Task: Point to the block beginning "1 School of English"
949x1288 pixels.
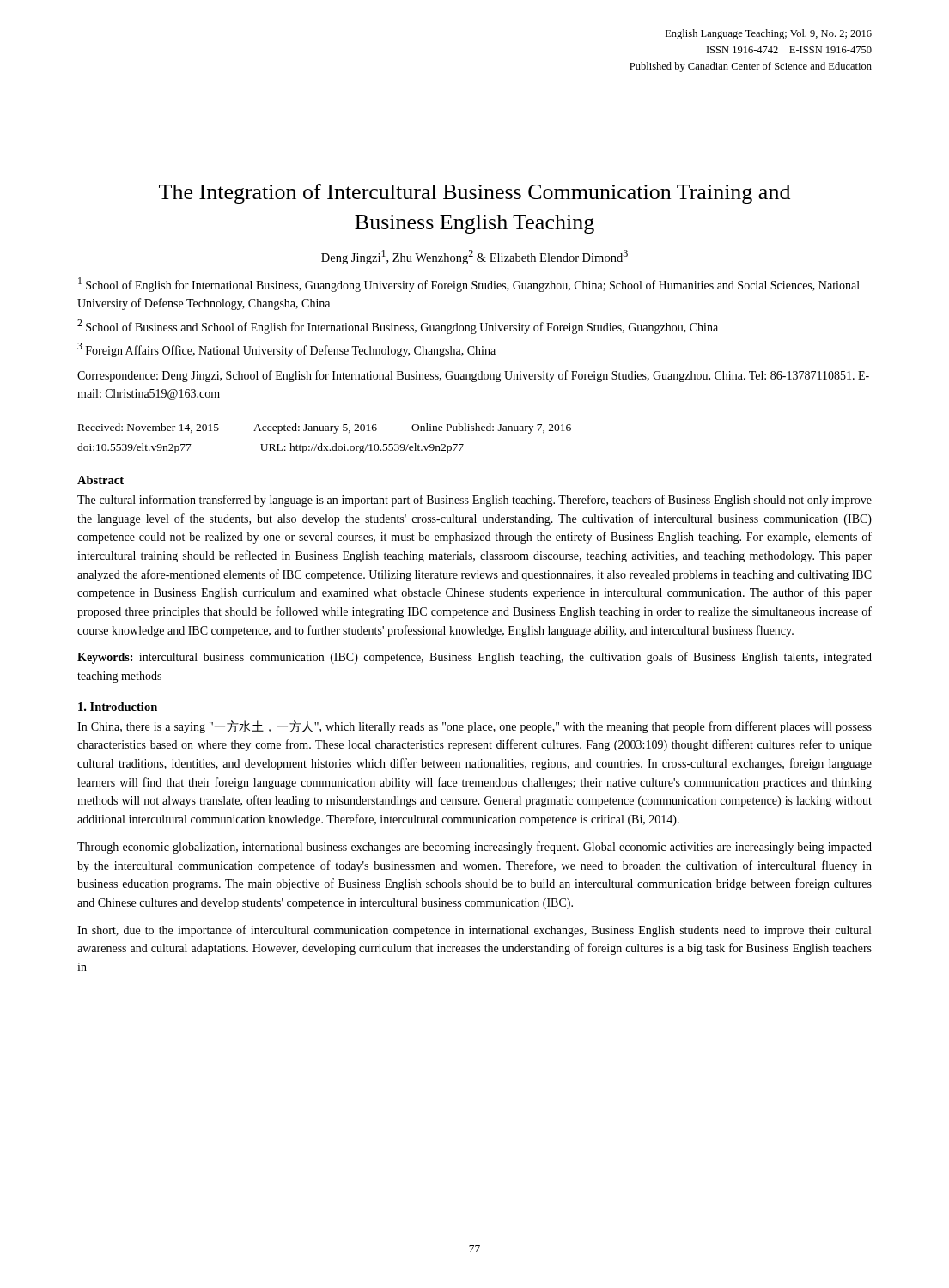Action: click(468, 293)
